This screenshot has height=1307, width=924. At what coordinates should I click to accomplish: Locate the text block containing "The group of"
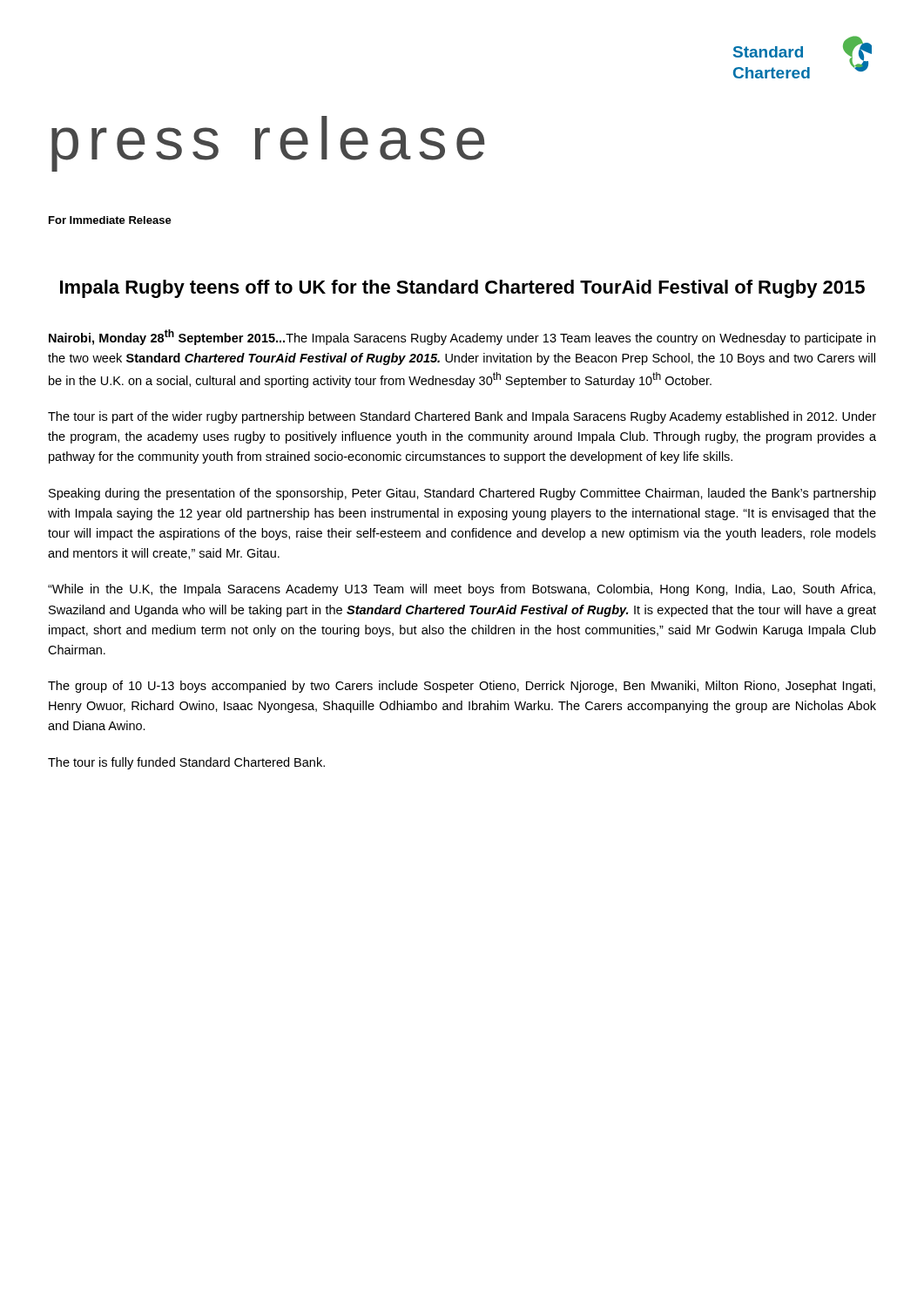click(x=462, y=706)
